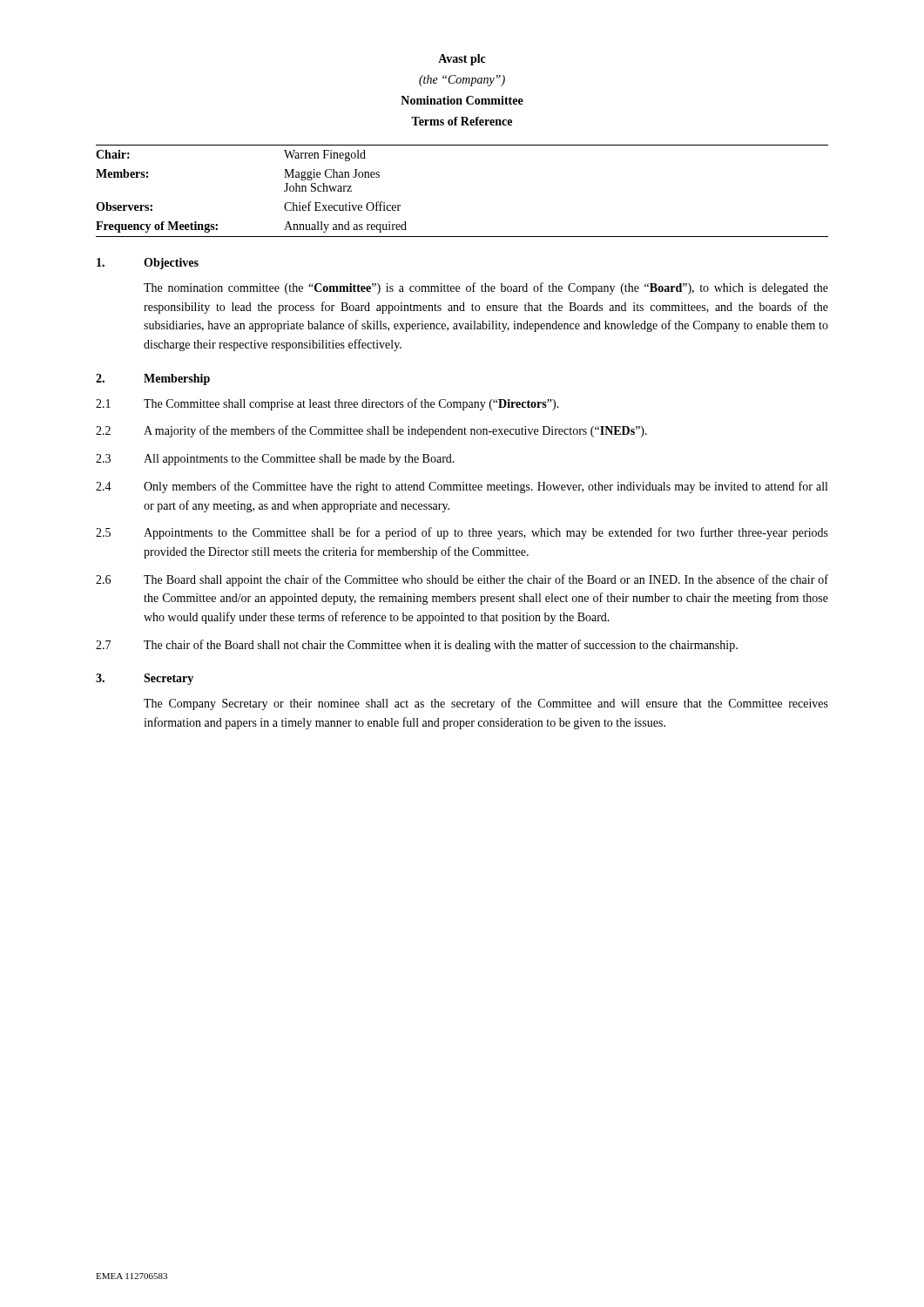924x1307 pixels.
Task: Where is the passage that starts "2.1 The Committee"?
Action: coord(462,404)
